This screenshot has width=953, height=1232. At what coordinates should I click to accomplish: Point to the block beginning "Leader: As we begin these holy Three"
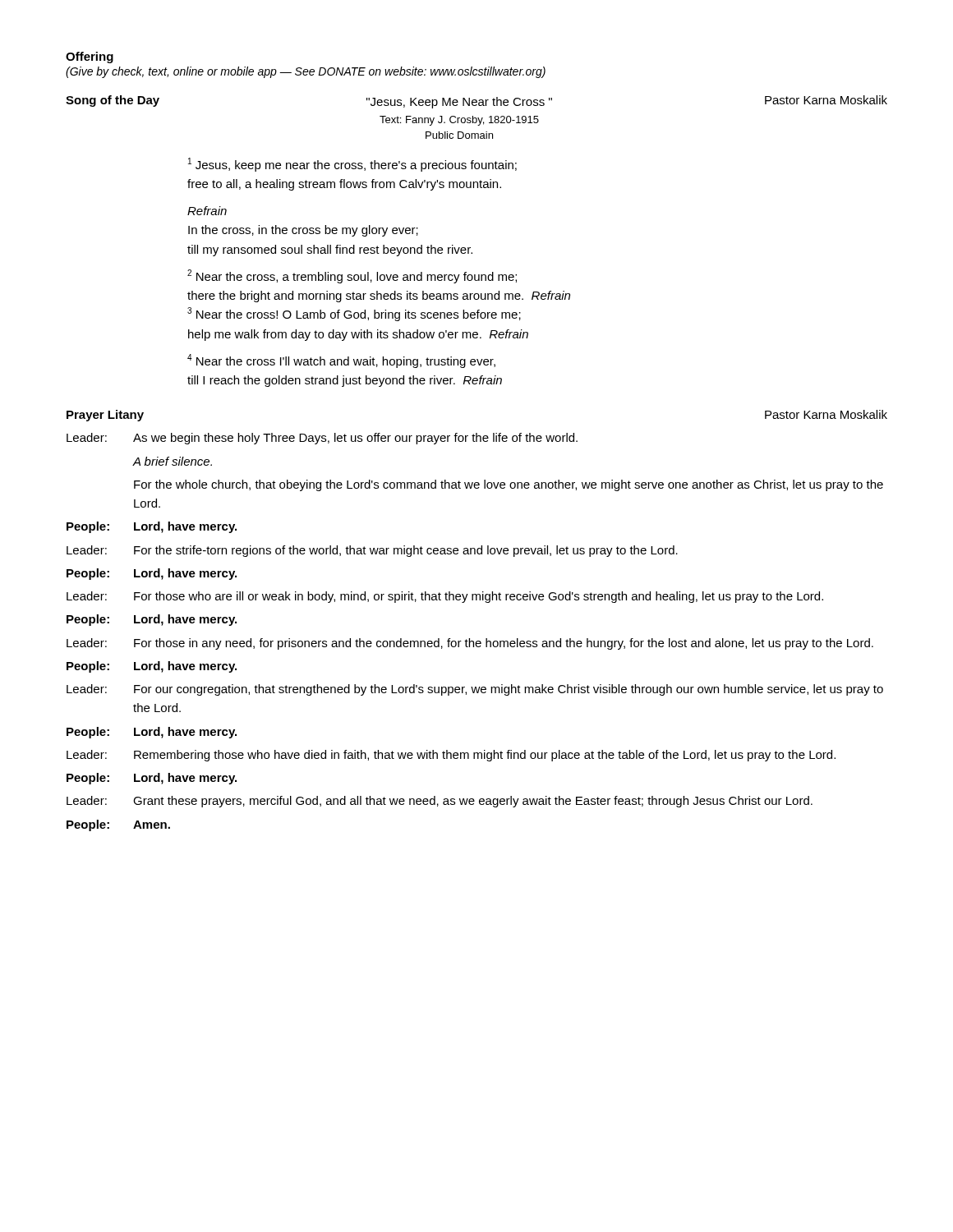[x=476, y=438]
